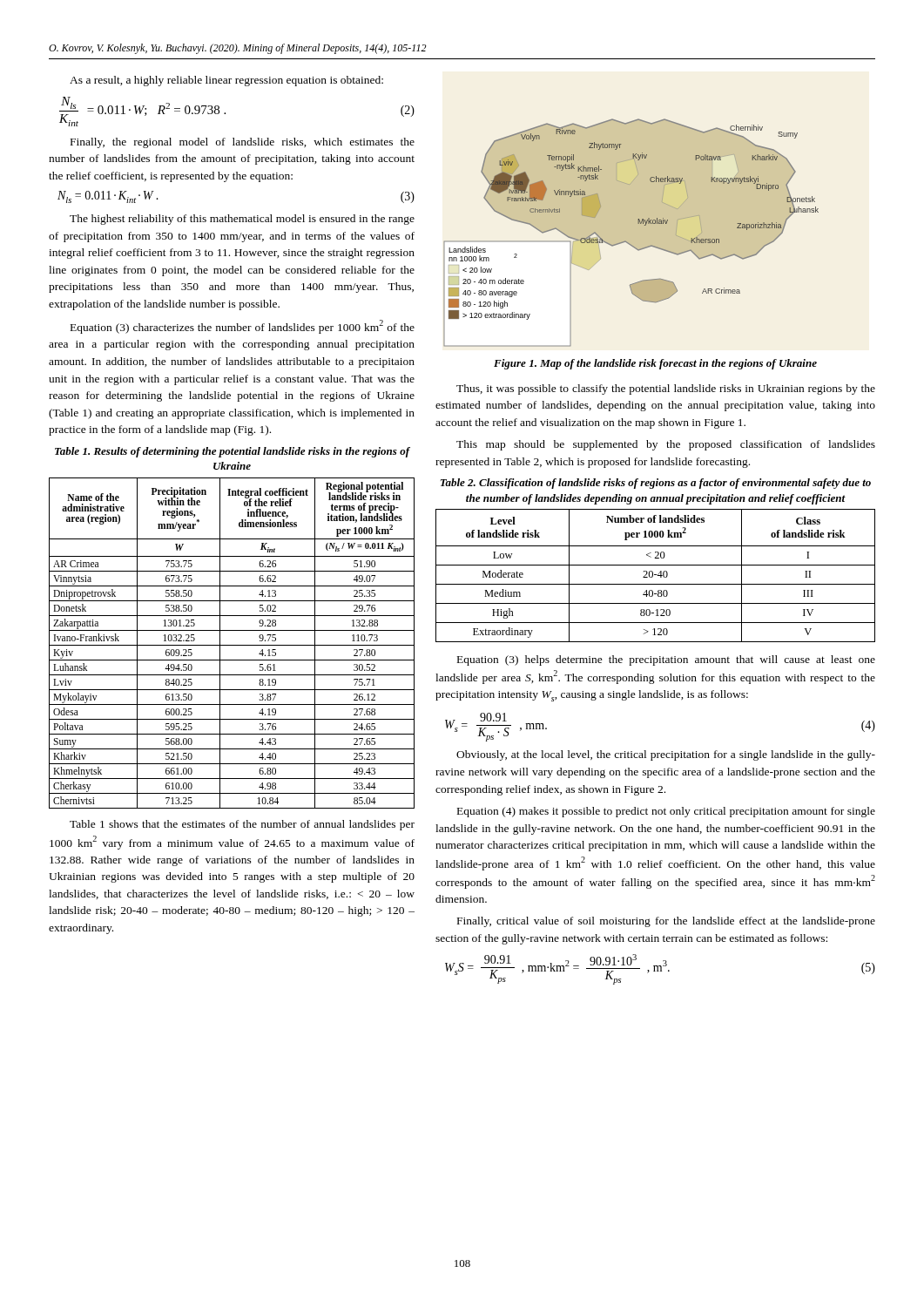Locate the text block that says "As a result, a"

click(227, 80)
